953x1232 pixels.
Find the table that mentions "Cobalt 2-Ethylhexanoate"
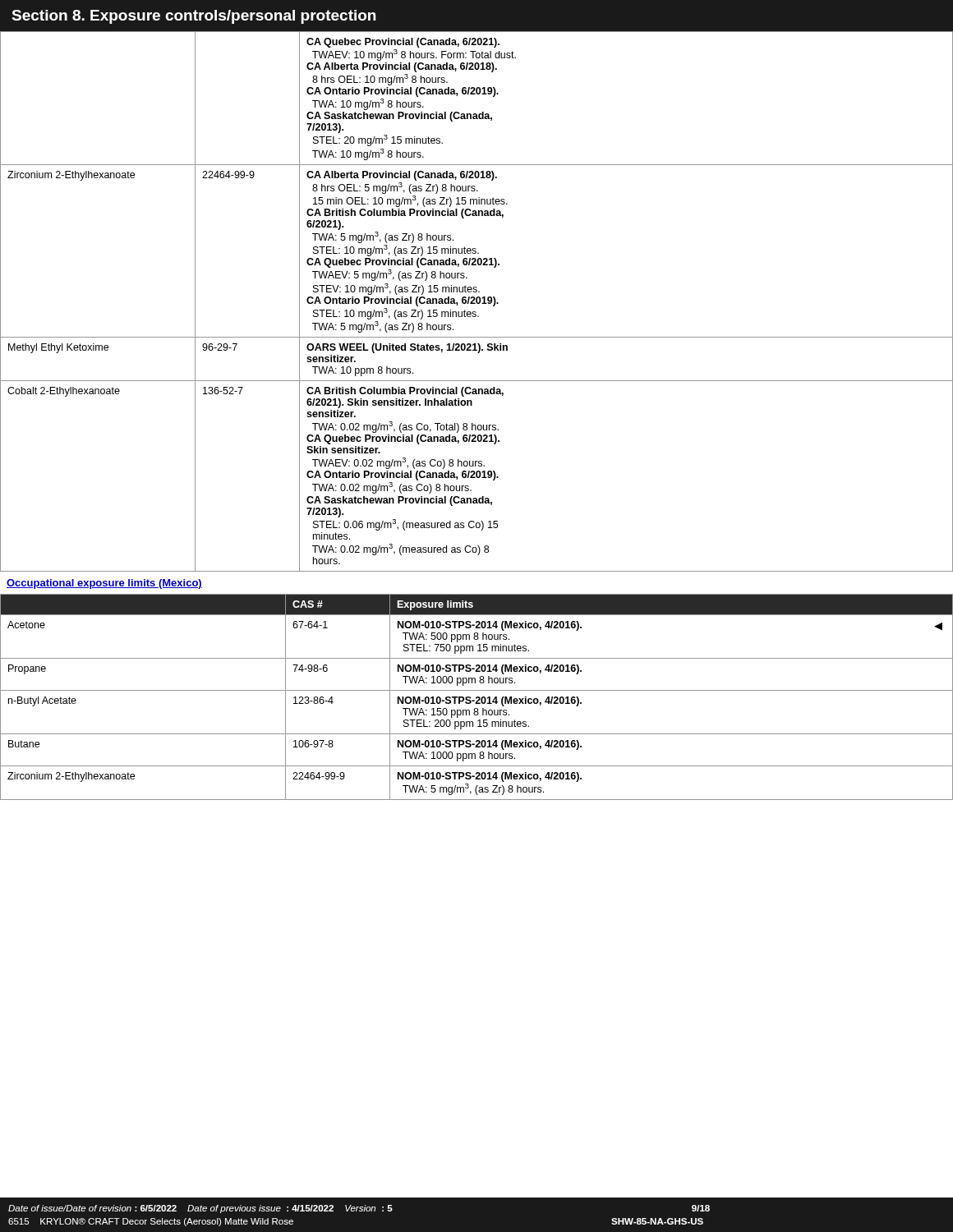(x=476, y=301)
